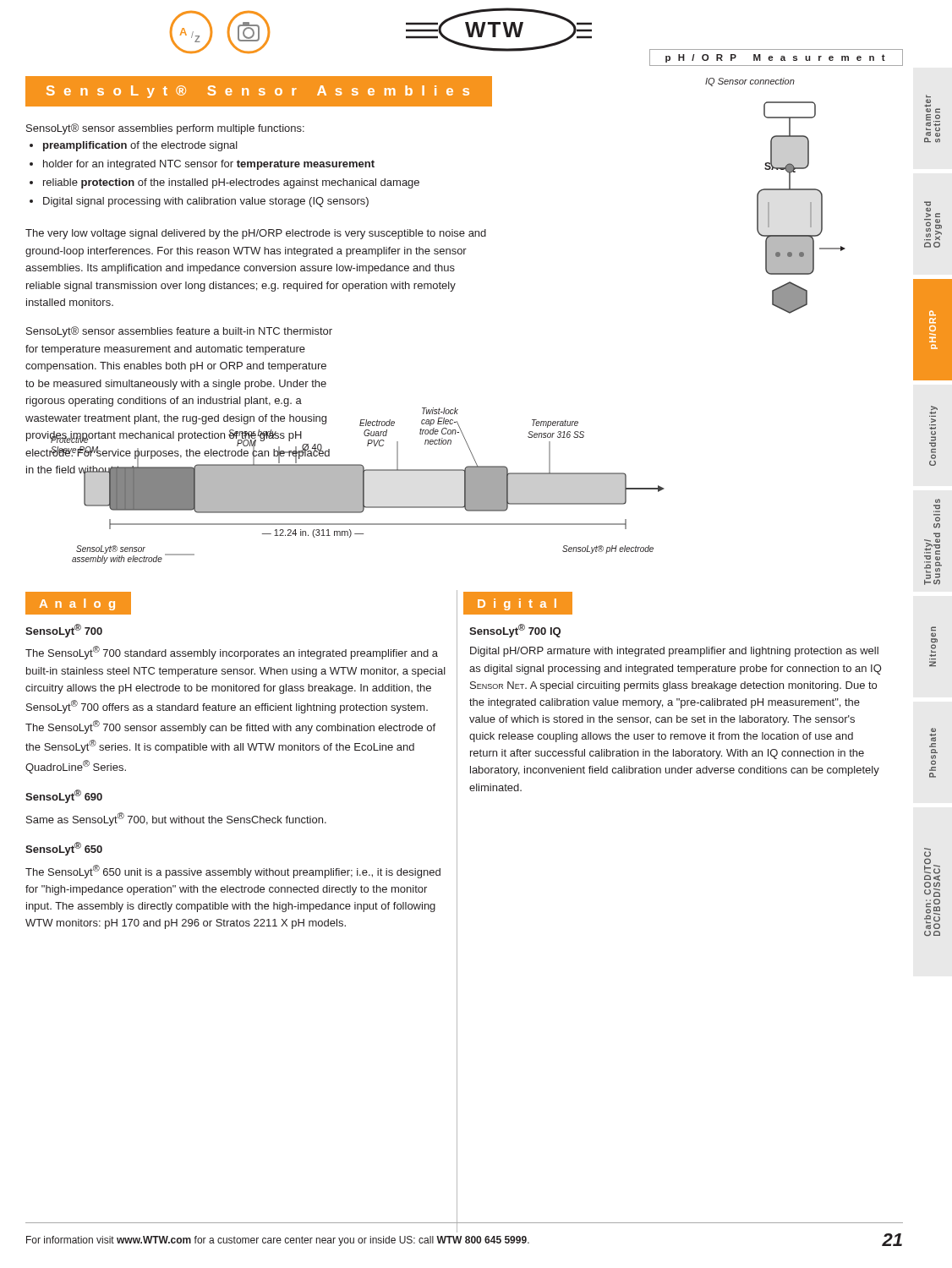Locate the element starting "The very low"

pyautogui.click(x=256, y=268)
